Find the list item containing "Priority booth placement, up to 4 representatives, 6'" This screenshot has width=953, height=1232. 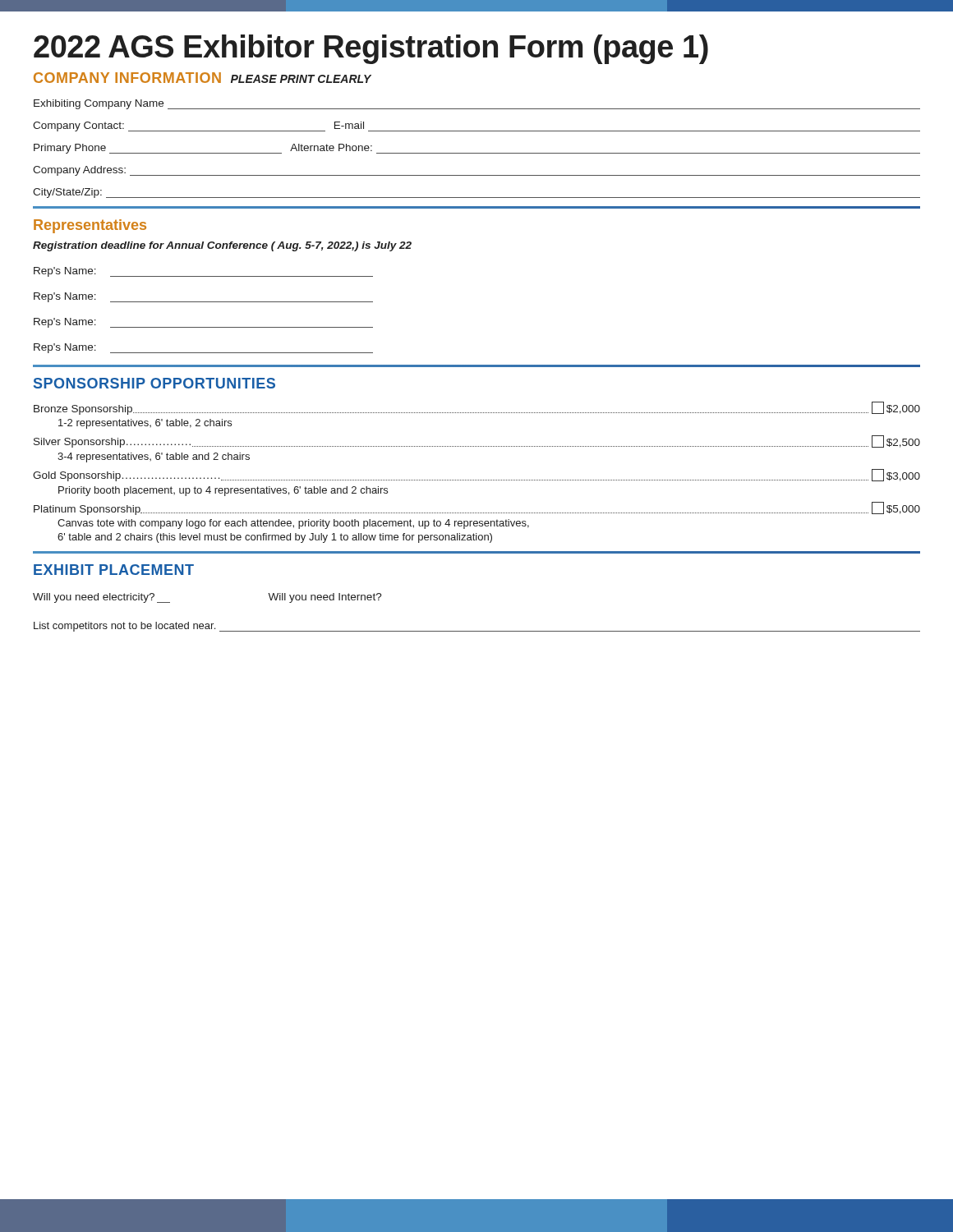click(x=223, y=490)
